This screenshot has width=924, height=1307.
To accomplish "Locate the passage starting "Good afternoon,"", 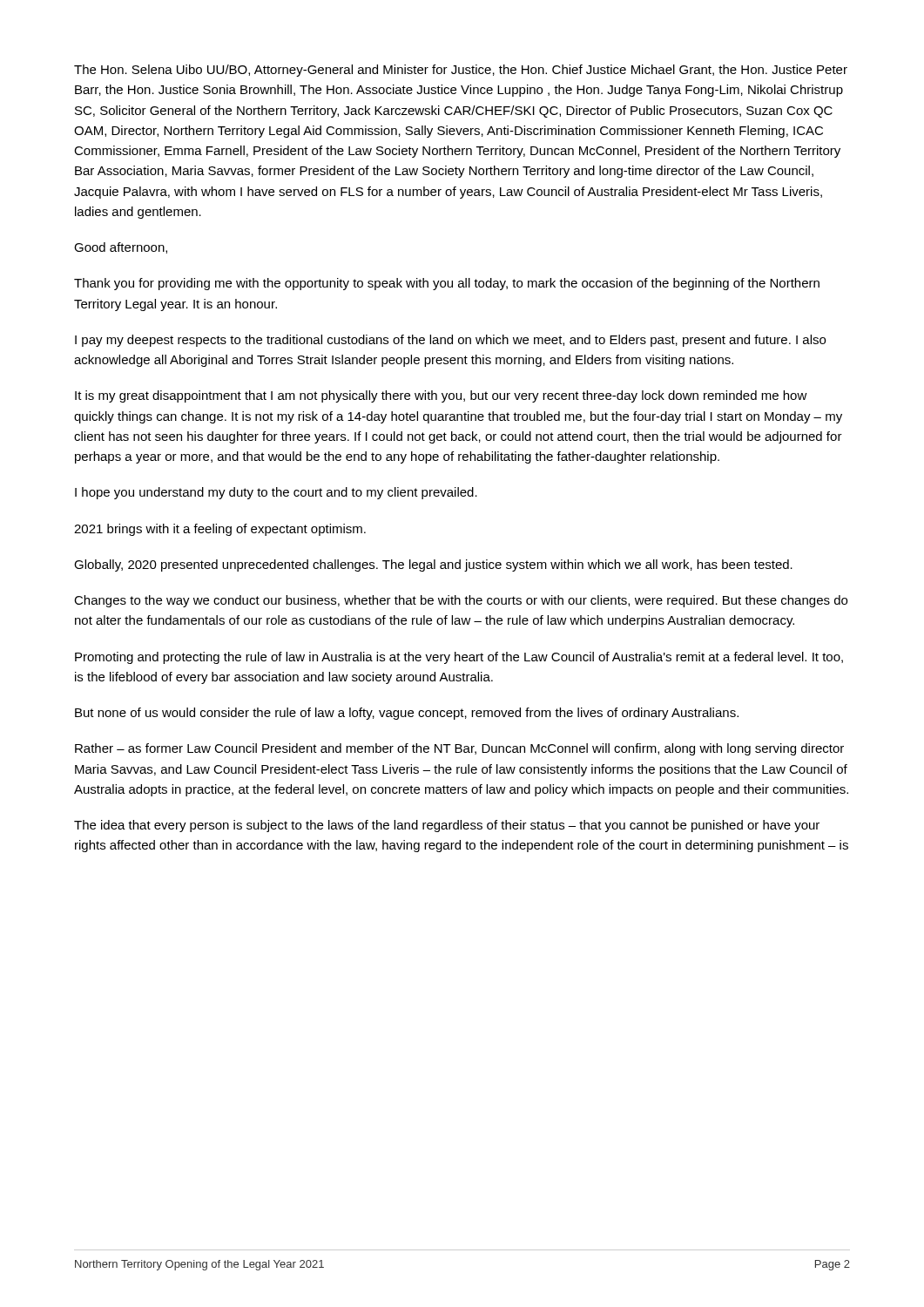I will (x=121, y=247).
